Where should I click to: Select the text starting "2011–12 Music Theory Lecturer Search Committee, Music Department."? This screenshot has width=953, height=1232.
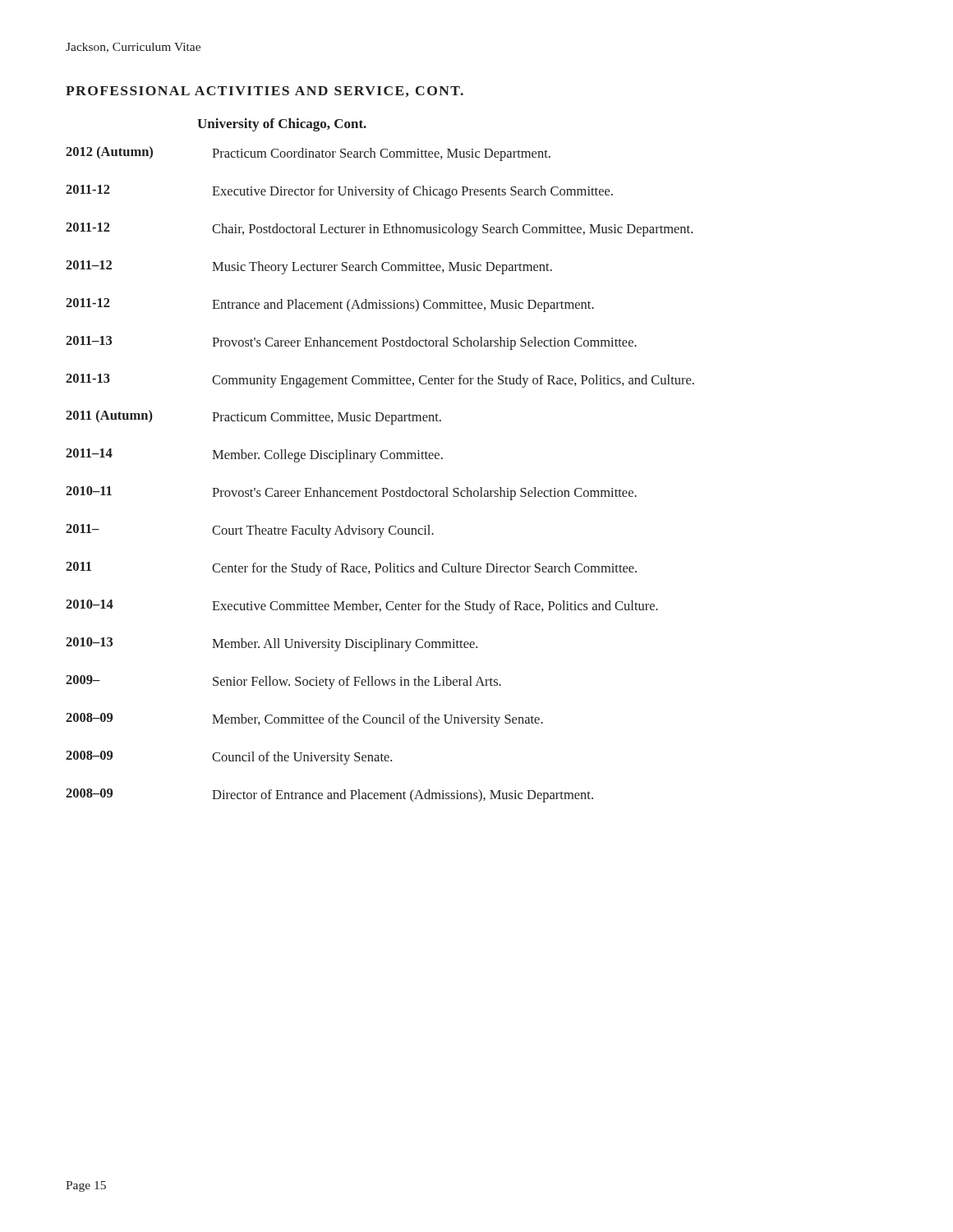476,267
